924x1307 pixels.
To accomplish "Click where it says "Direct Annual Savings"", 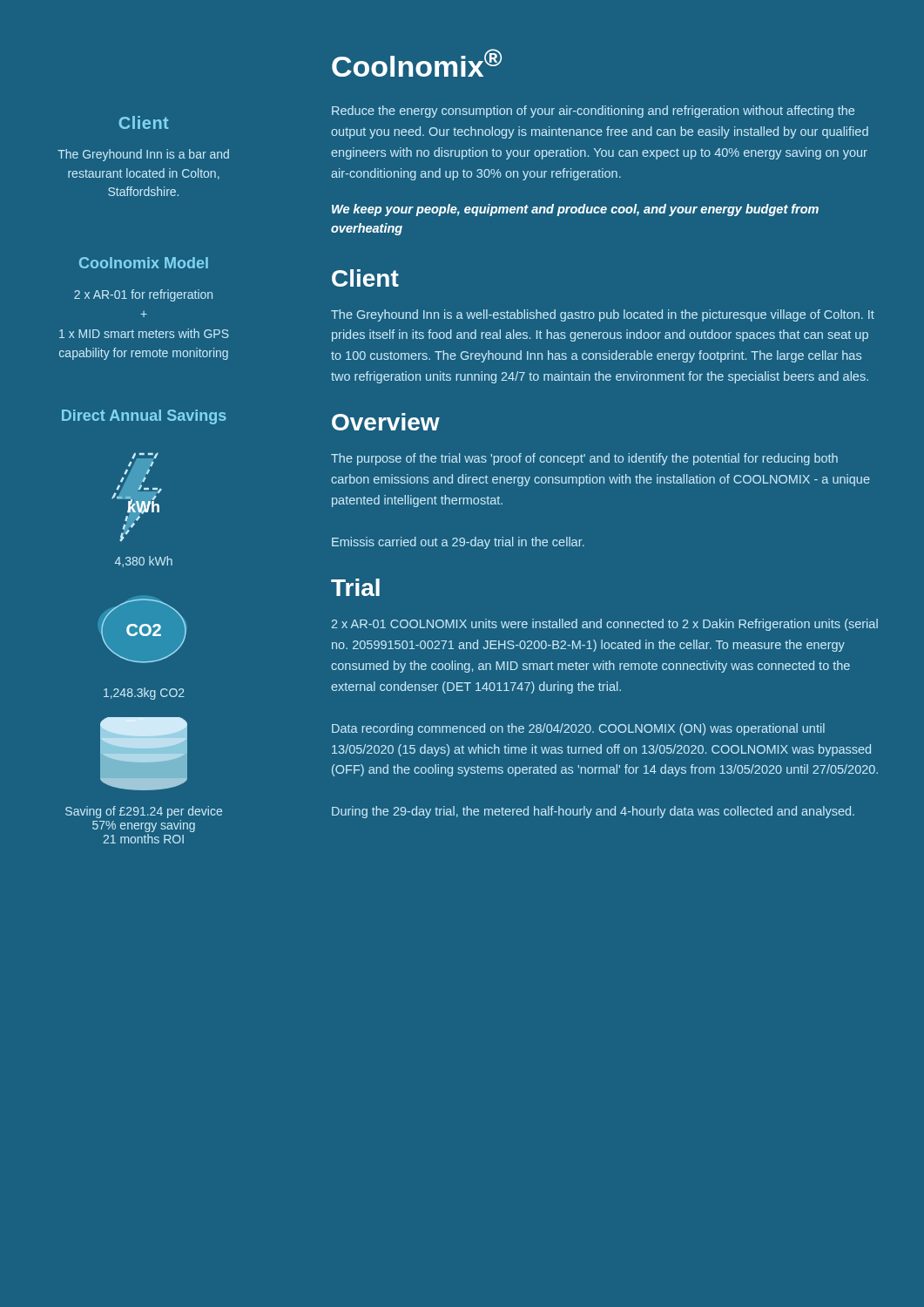I will [144, 415].
